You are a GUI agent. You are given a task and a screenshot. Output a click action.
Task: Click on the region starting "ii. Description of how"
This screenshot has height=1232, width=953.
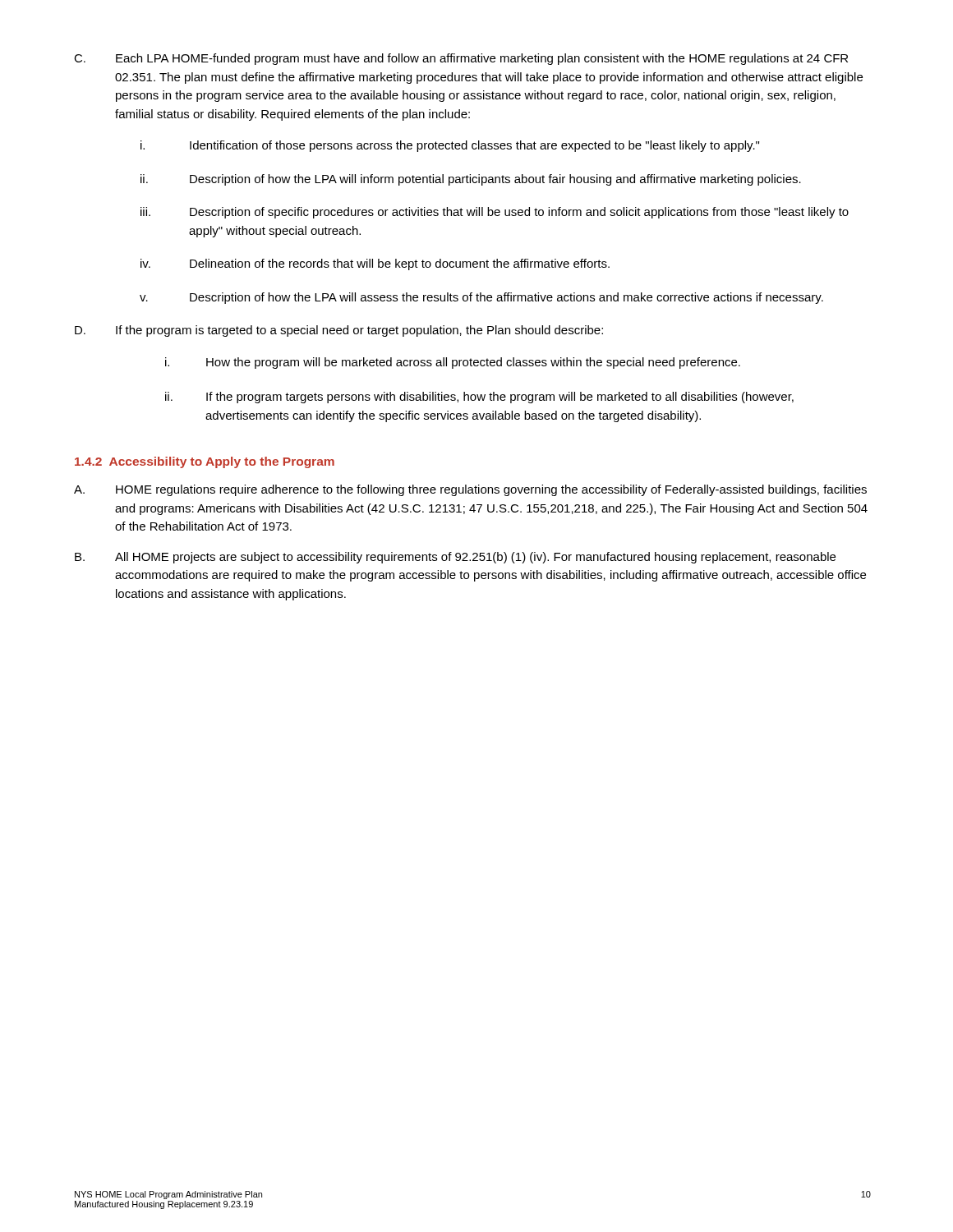click(505, 179)
